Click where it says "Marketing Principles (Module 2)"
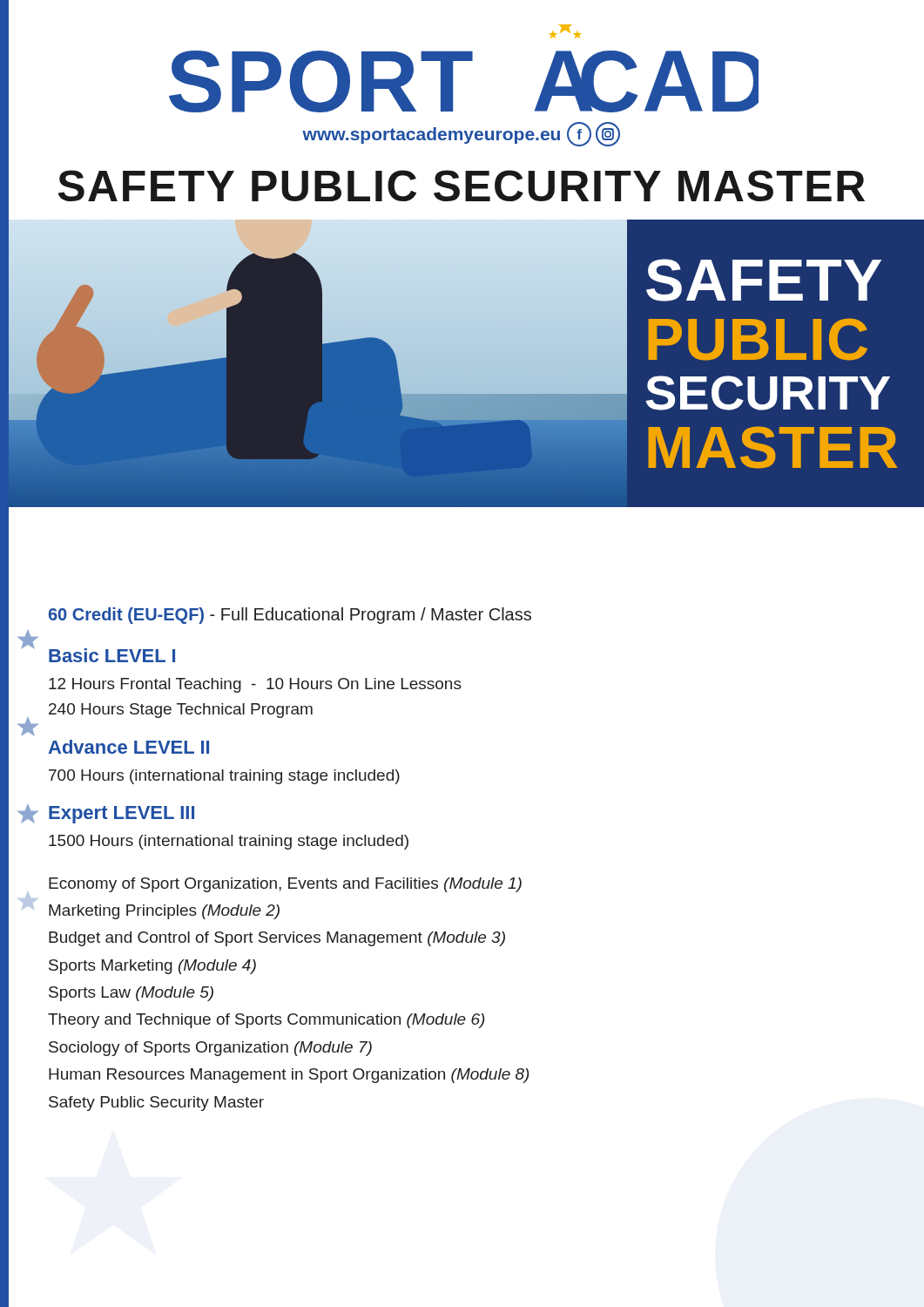The height and width of the screenshot is (1307, 924). click(164, 910)
